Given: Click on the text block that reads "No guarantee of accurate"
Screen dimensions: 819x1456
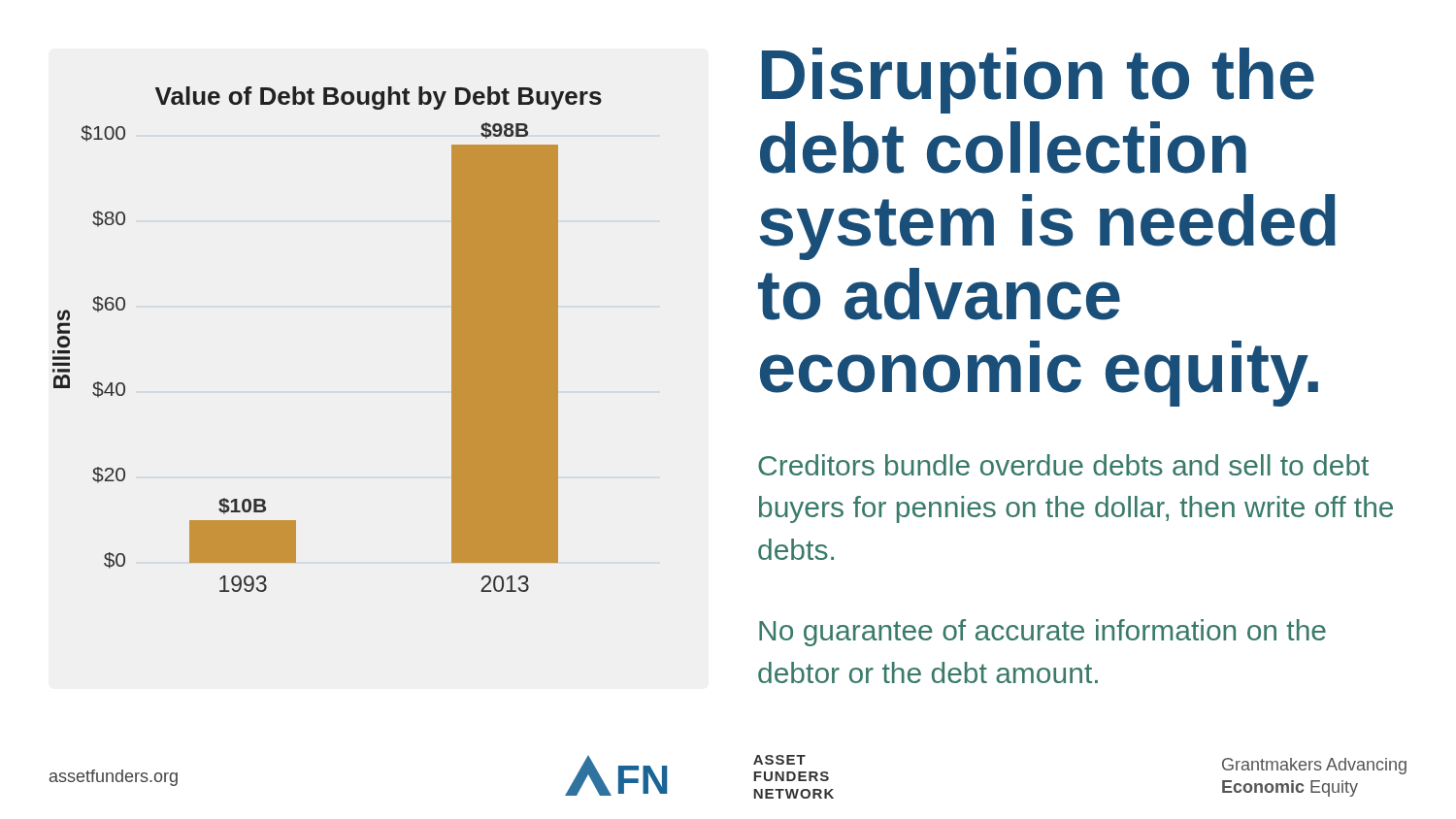Looking at the screenshot, I should 1042,652.
